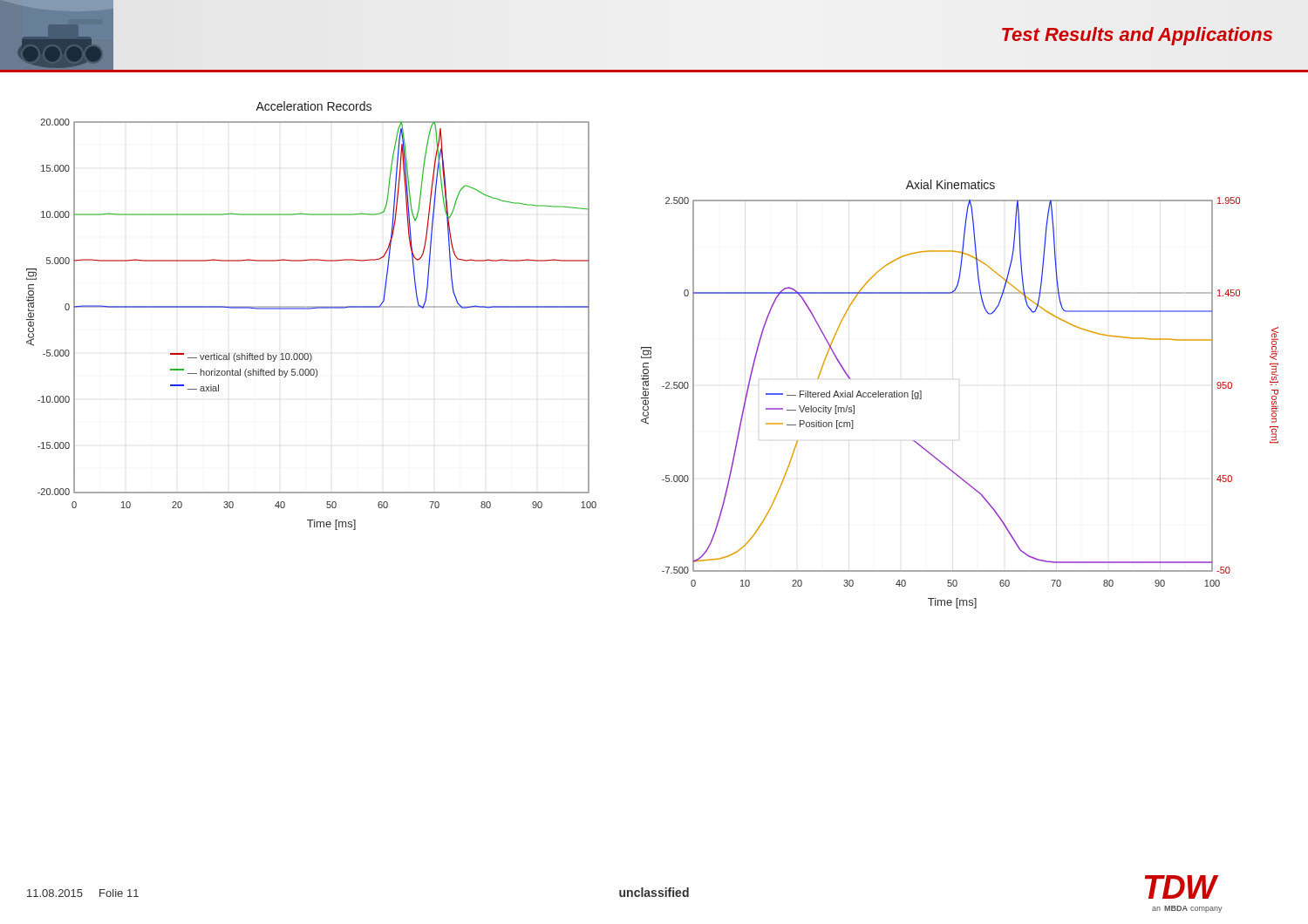1308x924 pixels.
Task: Find the logo
Action: tap(1212, 890)
